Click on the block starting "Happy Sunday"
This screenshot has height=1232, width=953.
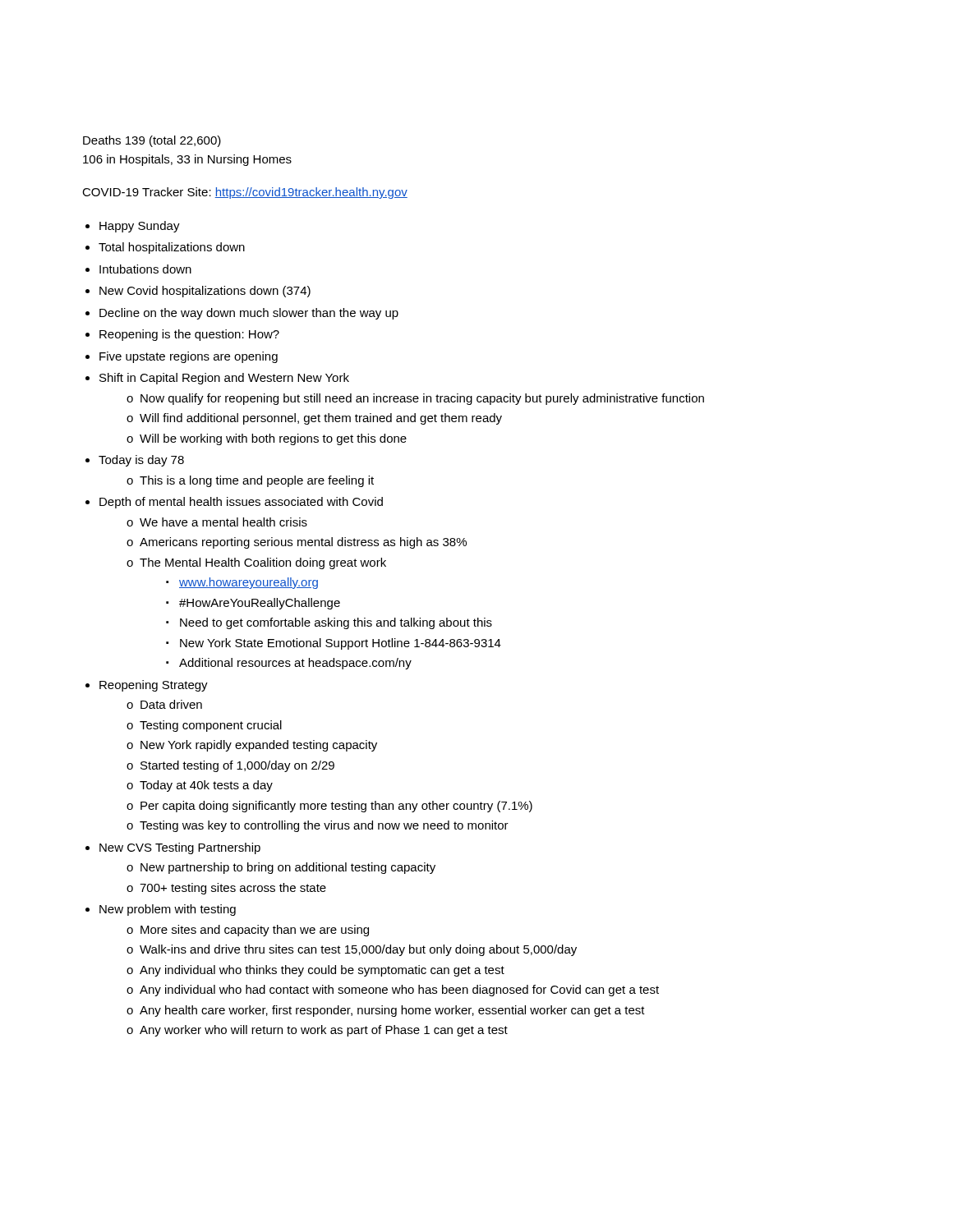(139, 225)
